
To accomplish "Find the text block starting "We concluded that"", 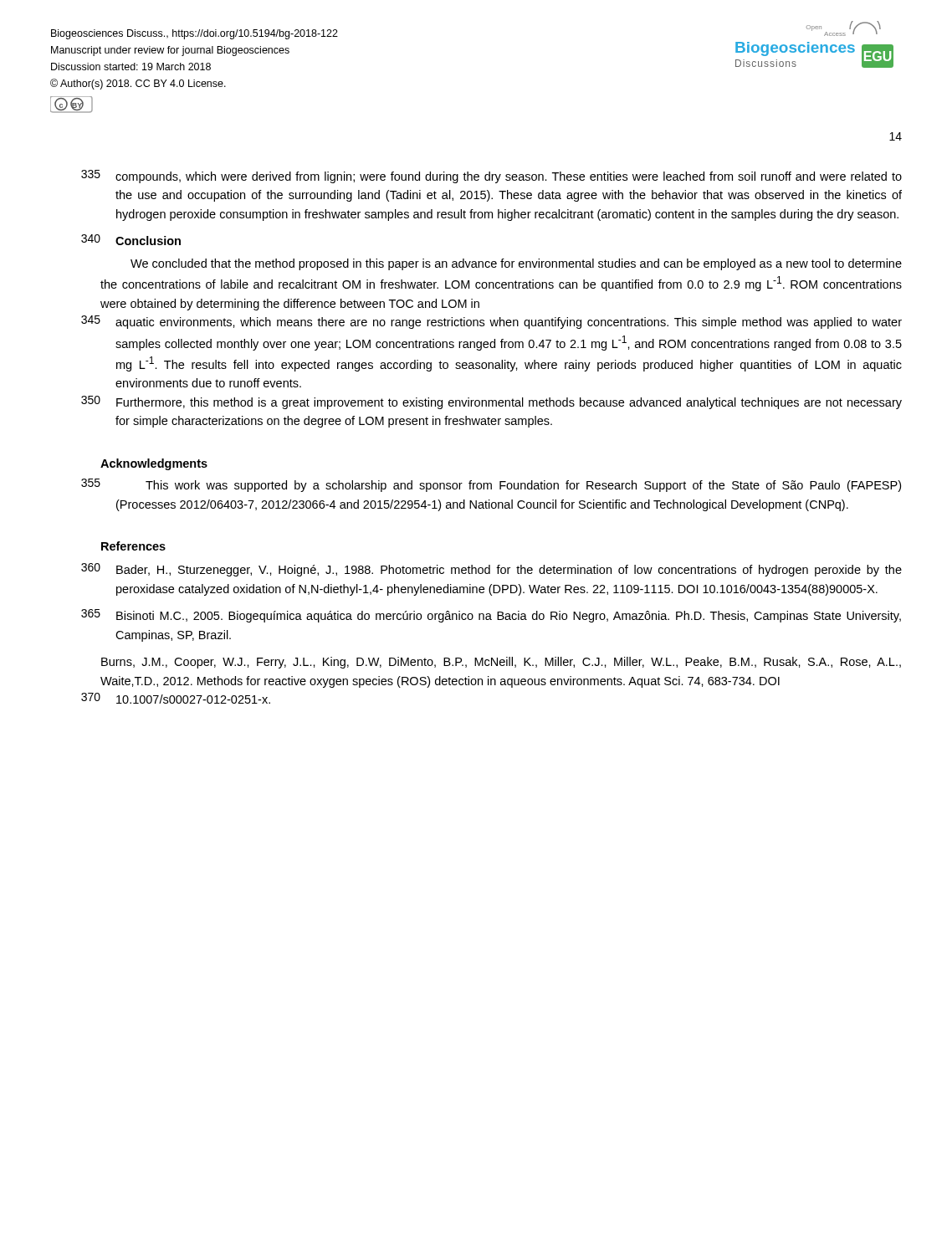I will [476, 284].
